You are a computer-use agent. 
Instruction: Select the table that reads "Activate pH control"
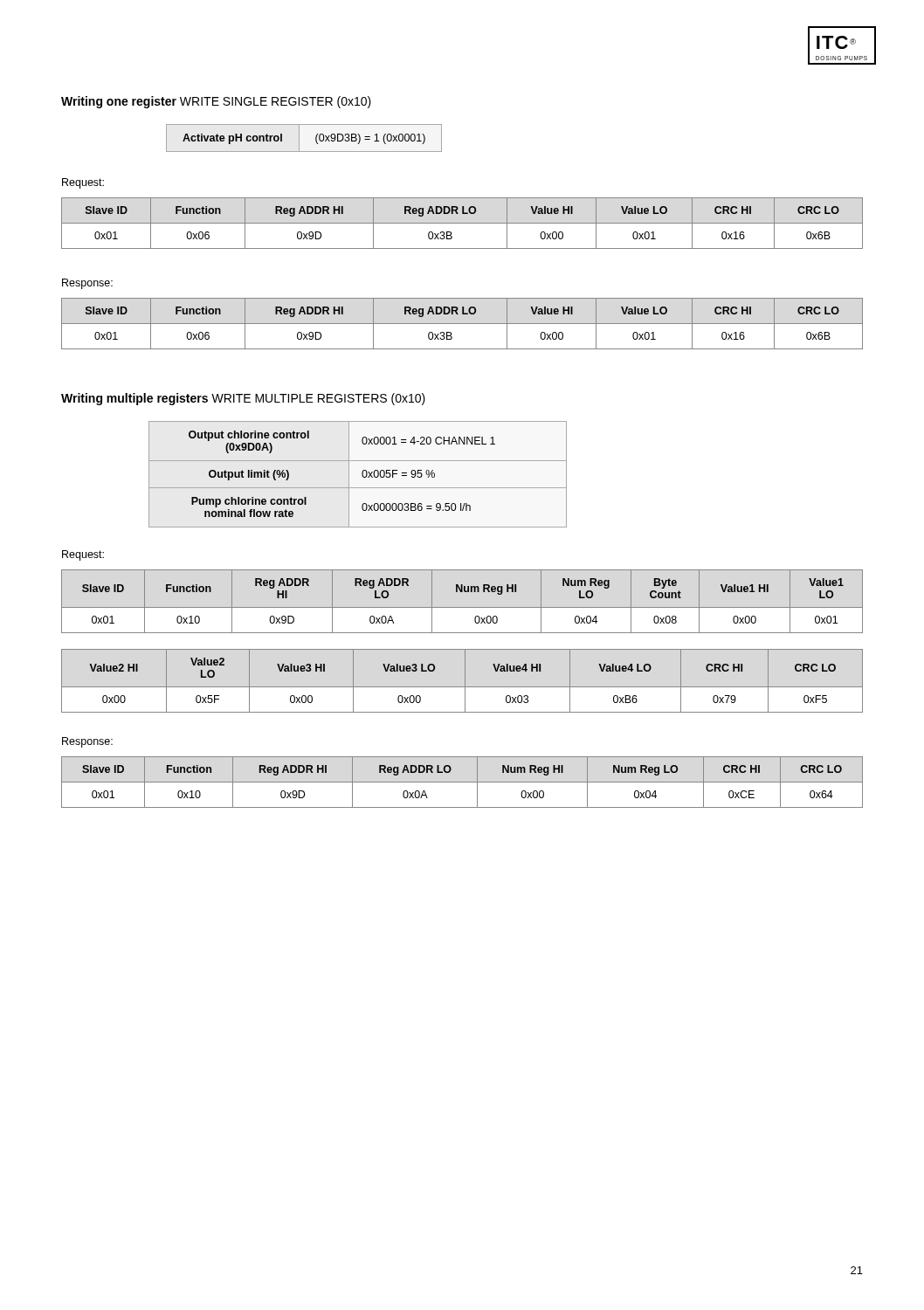click(462, 138)
